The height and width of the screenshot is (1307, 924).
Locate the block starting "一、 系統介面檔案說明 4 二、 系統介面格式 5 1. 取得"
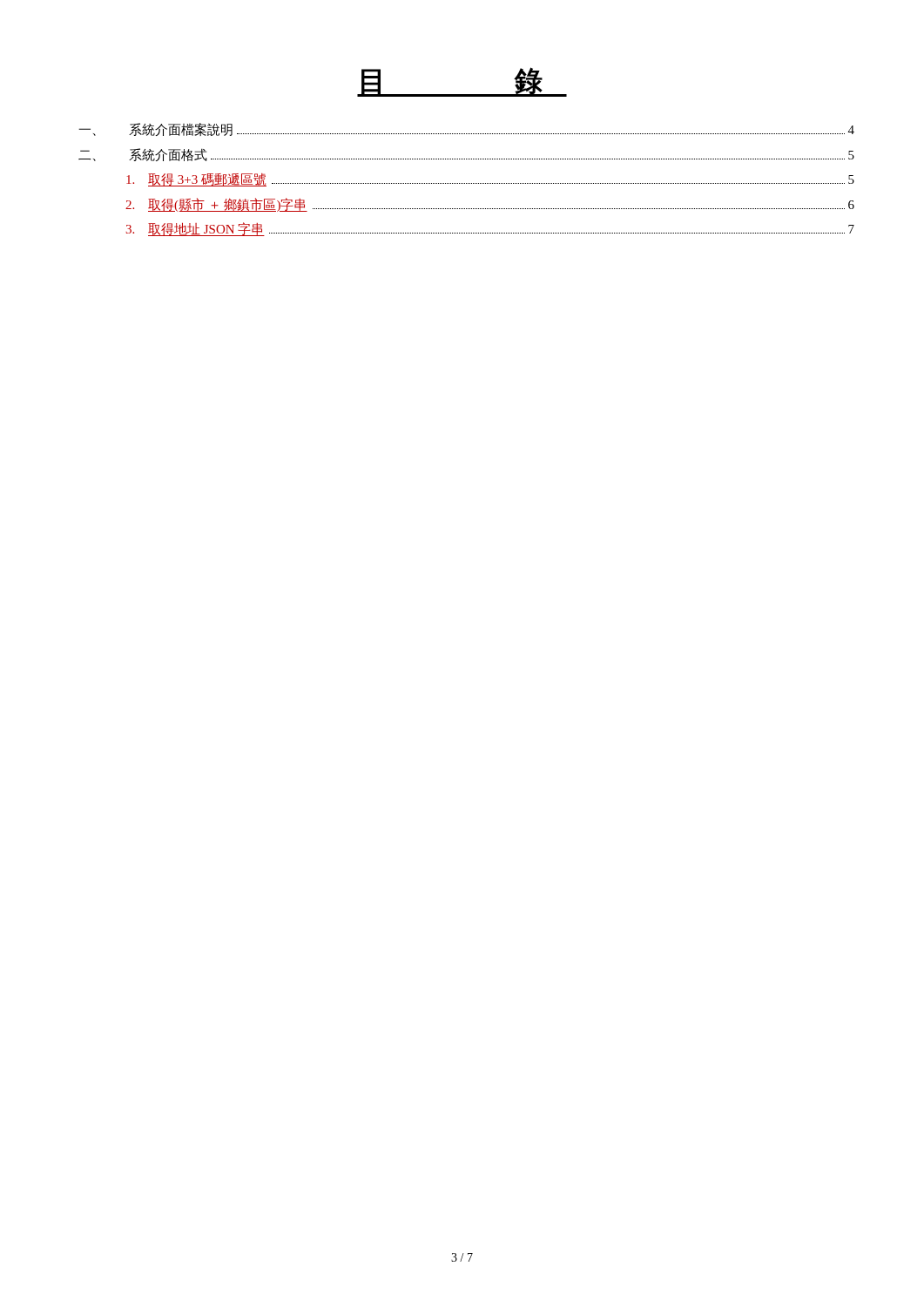pos(466,180)
